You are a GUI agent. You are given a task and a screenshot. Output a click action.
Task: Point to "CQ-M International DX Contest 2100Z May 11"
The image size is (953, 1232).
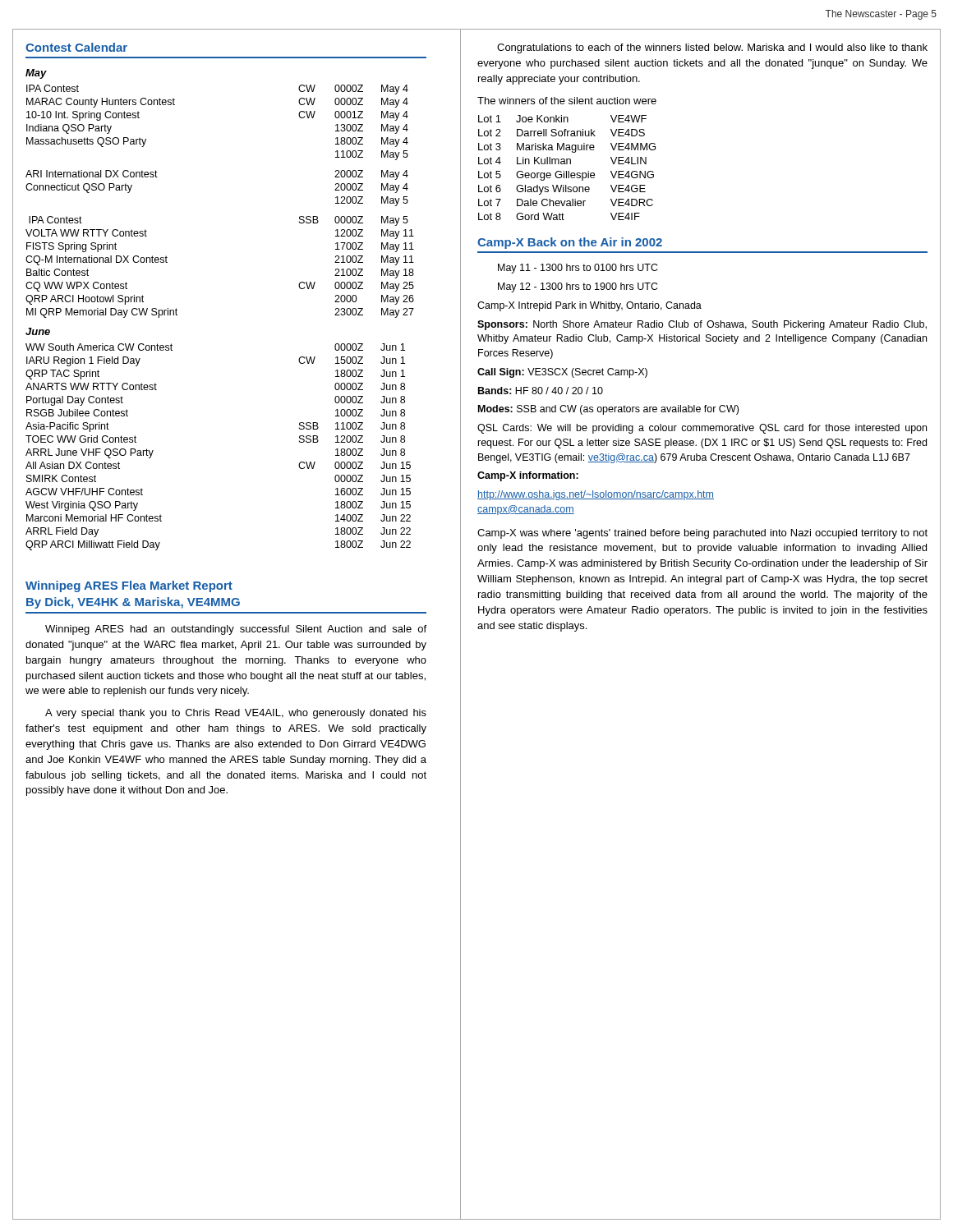tap(95, 262)
